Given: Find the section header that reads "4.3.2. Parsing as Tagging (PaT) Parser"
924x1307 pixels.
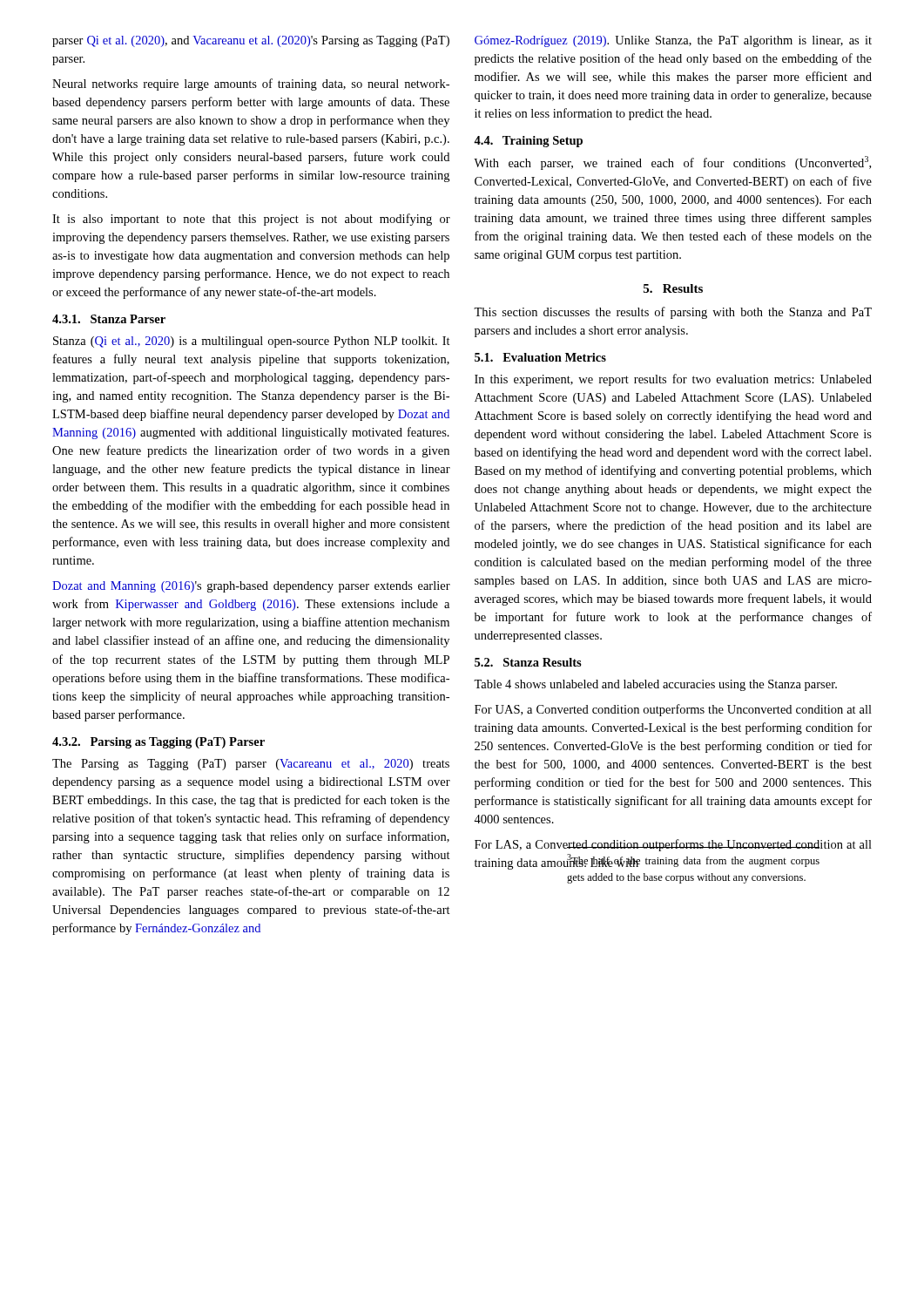Looking at the screenshot, I should click(159, 741).
